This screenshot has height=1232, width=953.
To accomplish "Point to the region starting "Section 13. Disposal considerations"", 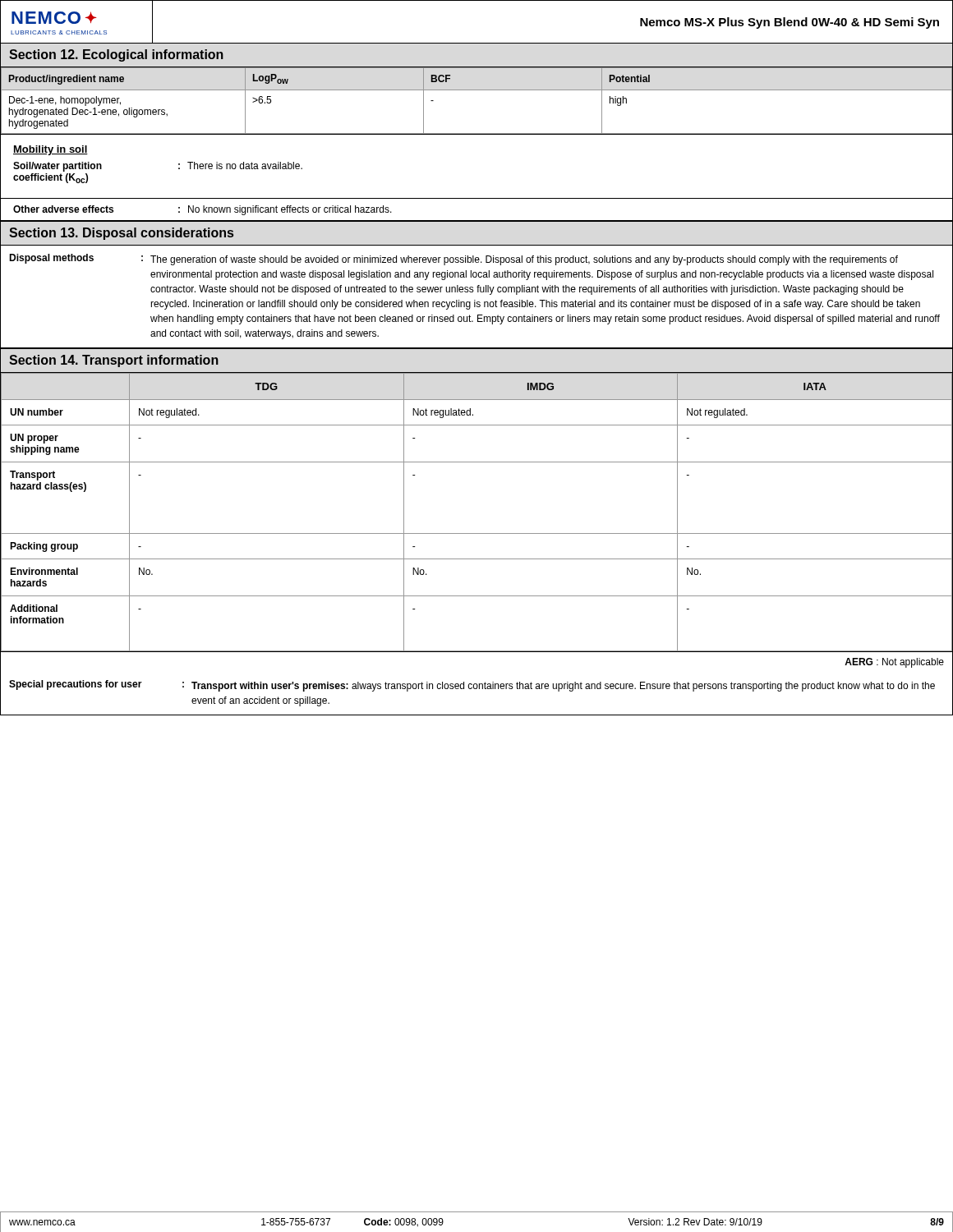I will 122,233.
